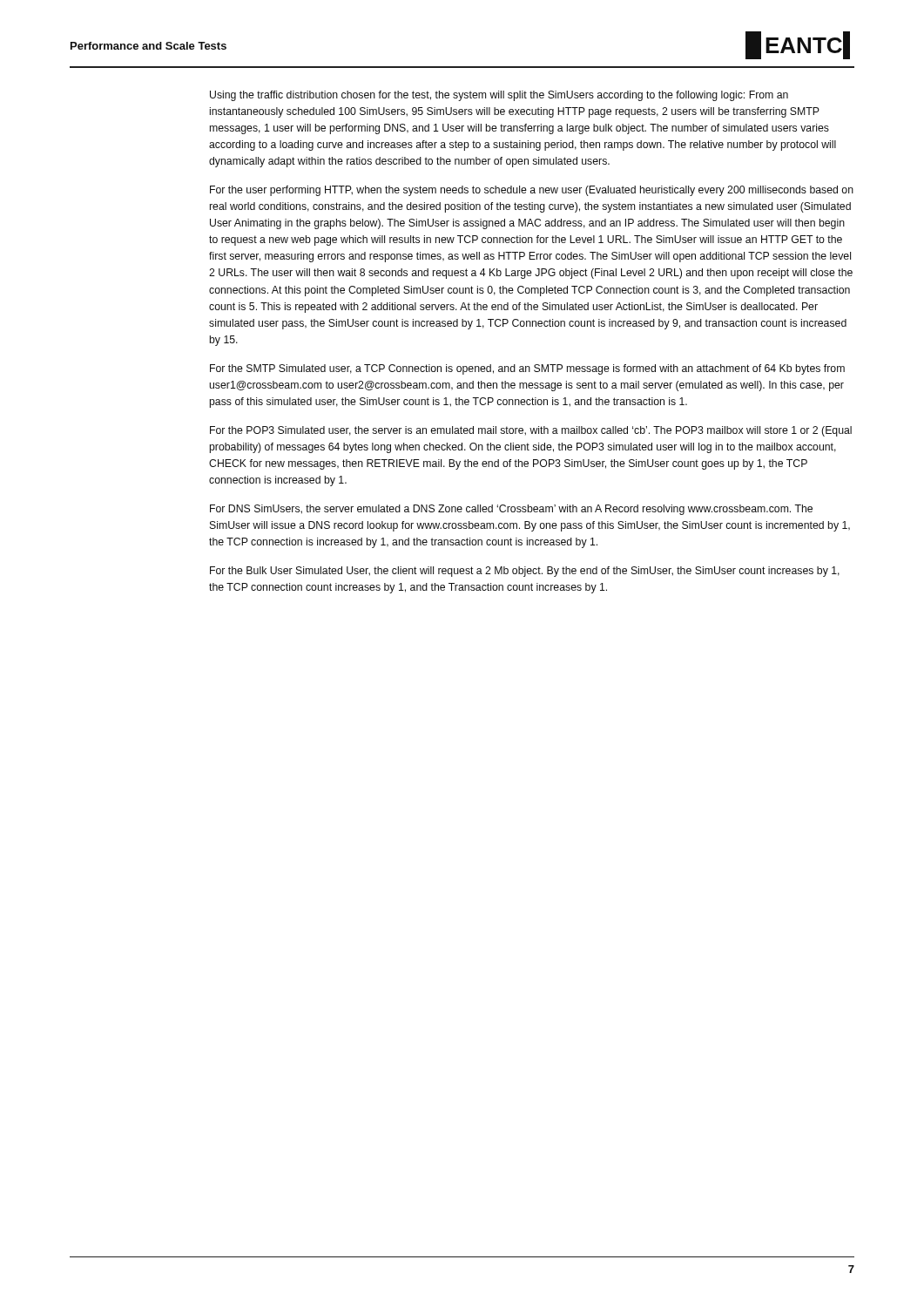The height and width of the screenshot is (1307, 924).
Task: Find the text starting "Using the traffic distribution chosen for the test,"
Action: [523, 128]
